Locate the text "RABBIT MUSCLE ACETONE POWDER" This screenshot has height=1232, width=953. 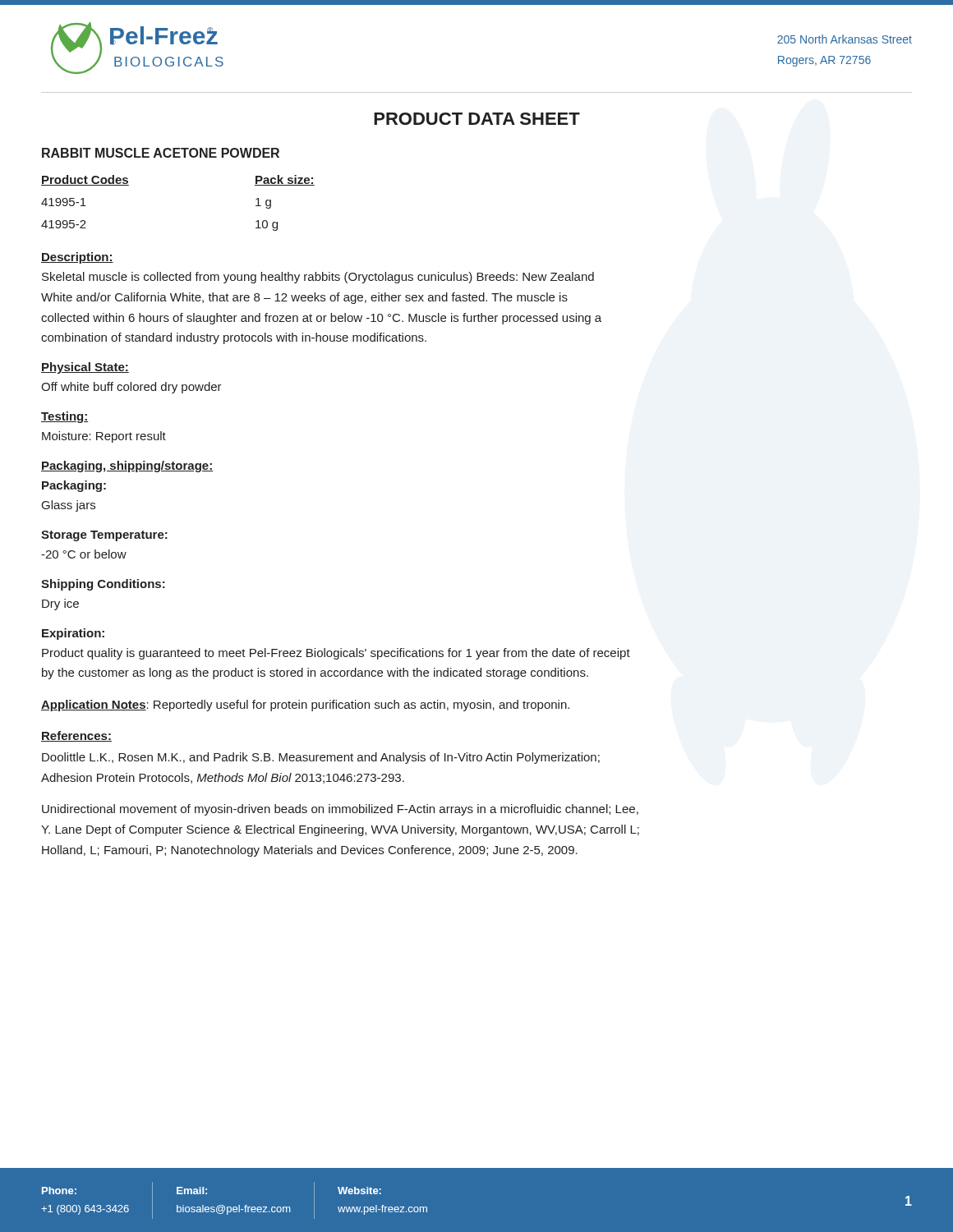(x=160, y=153)
